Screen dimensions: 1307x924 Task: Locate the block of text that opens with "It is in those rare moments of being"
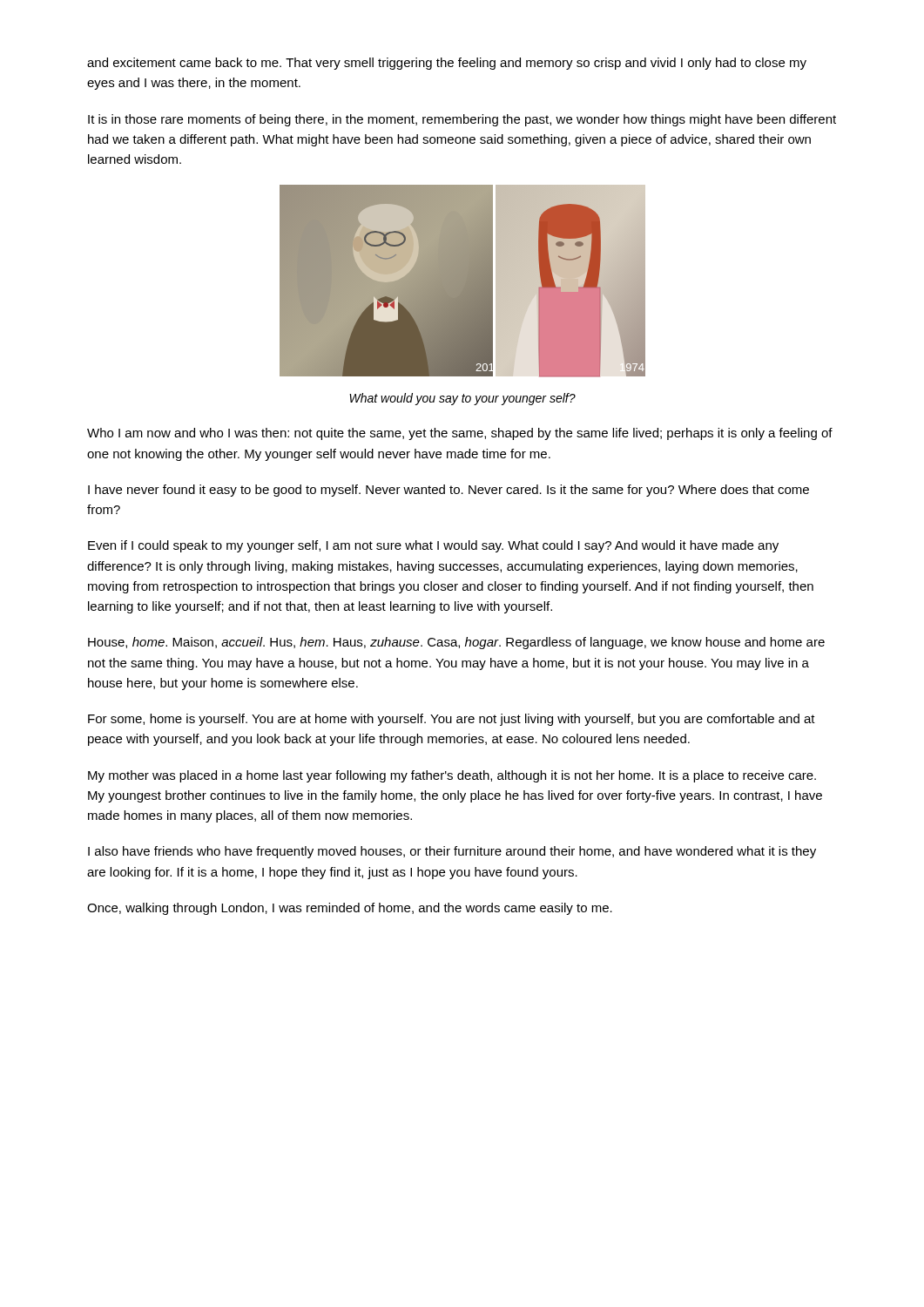[462, 139]
